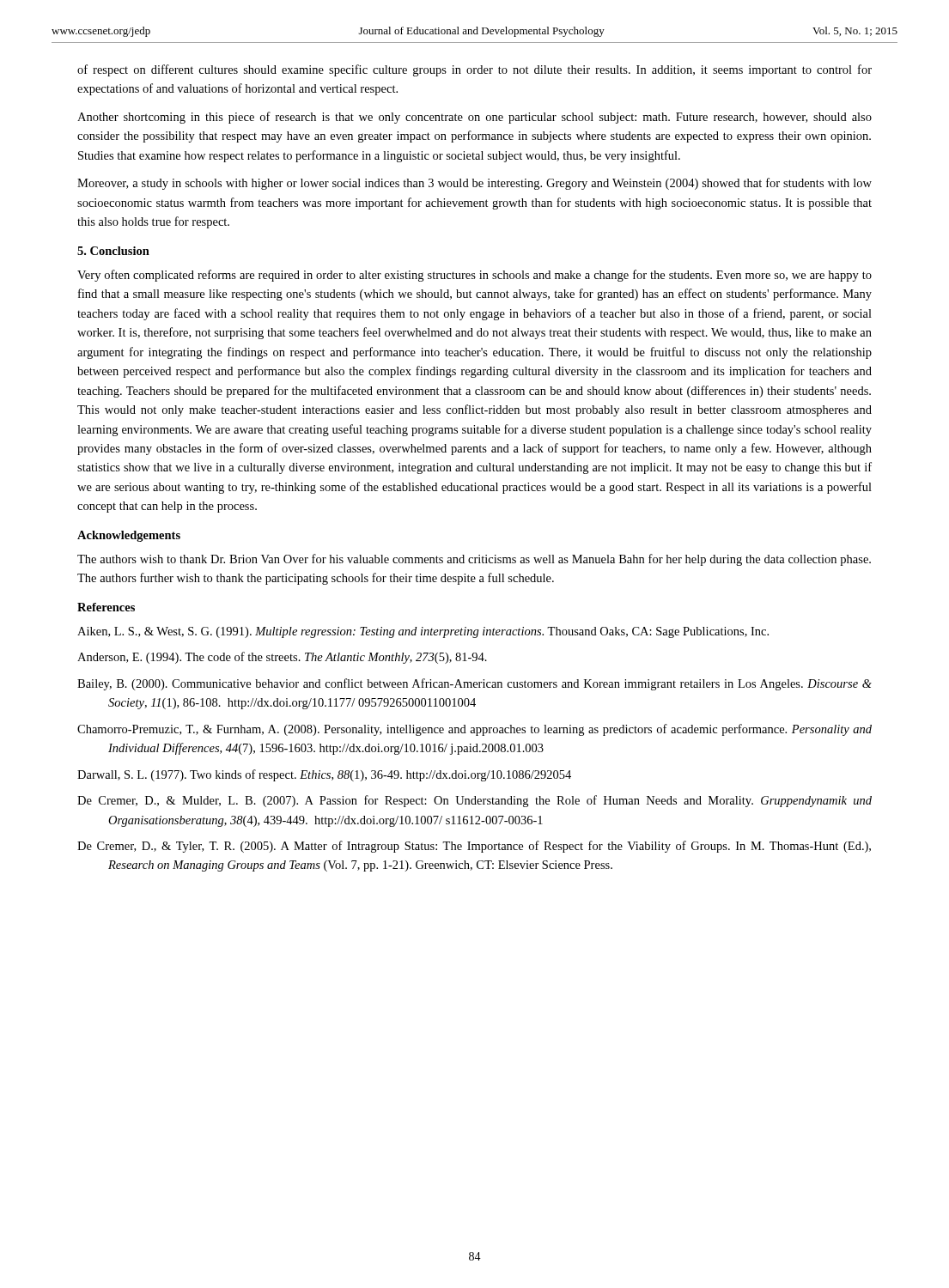Image resolution: width=949 pixels, height=1288 pixels.
Task: Locate the text block starting "The authors wish to thank Dr. Brion"
Action: tap(474, 569)
